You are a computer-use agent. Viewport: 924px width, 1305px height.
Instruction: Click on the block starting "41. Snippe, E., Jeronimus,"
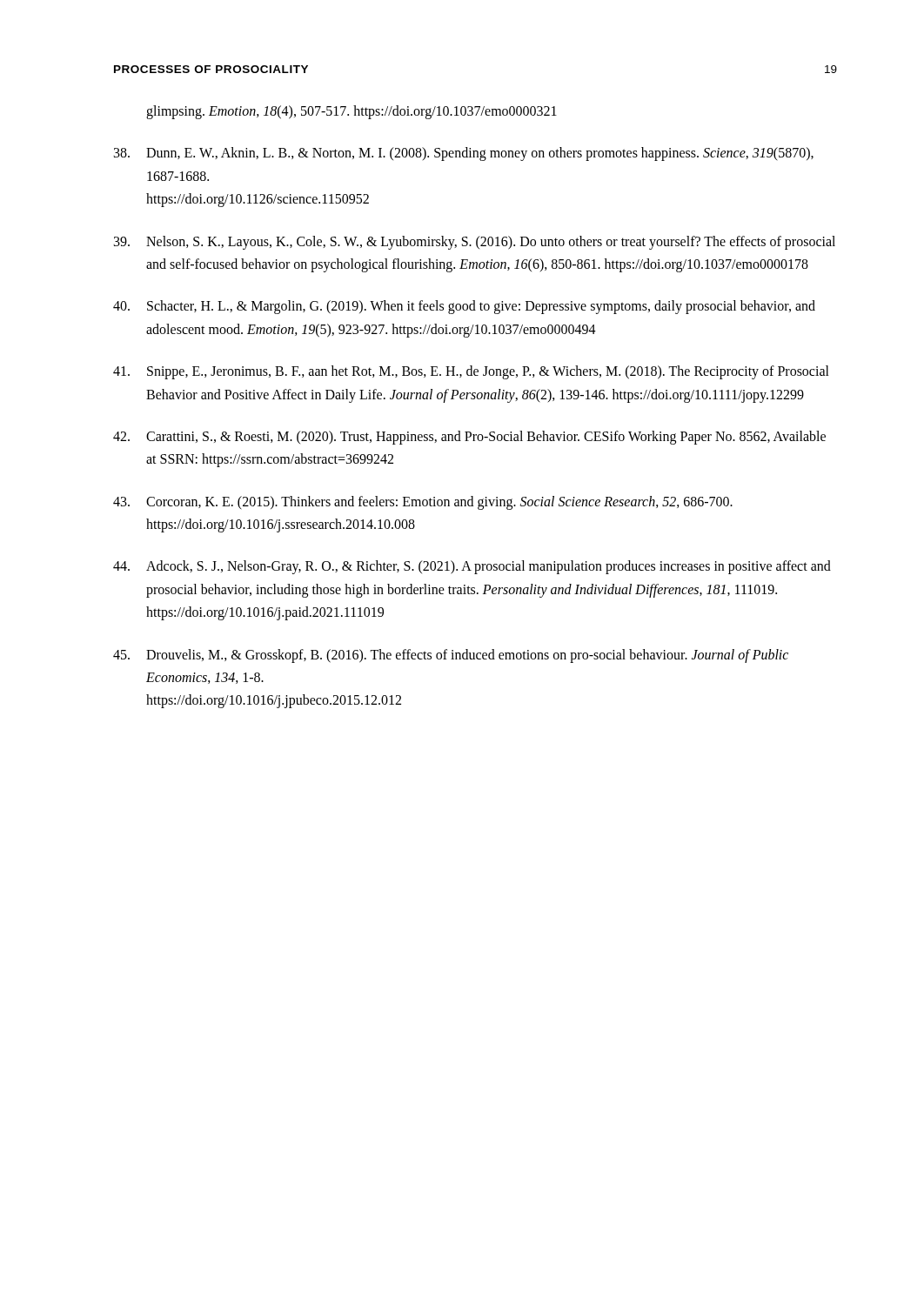[x=475, y=383]
